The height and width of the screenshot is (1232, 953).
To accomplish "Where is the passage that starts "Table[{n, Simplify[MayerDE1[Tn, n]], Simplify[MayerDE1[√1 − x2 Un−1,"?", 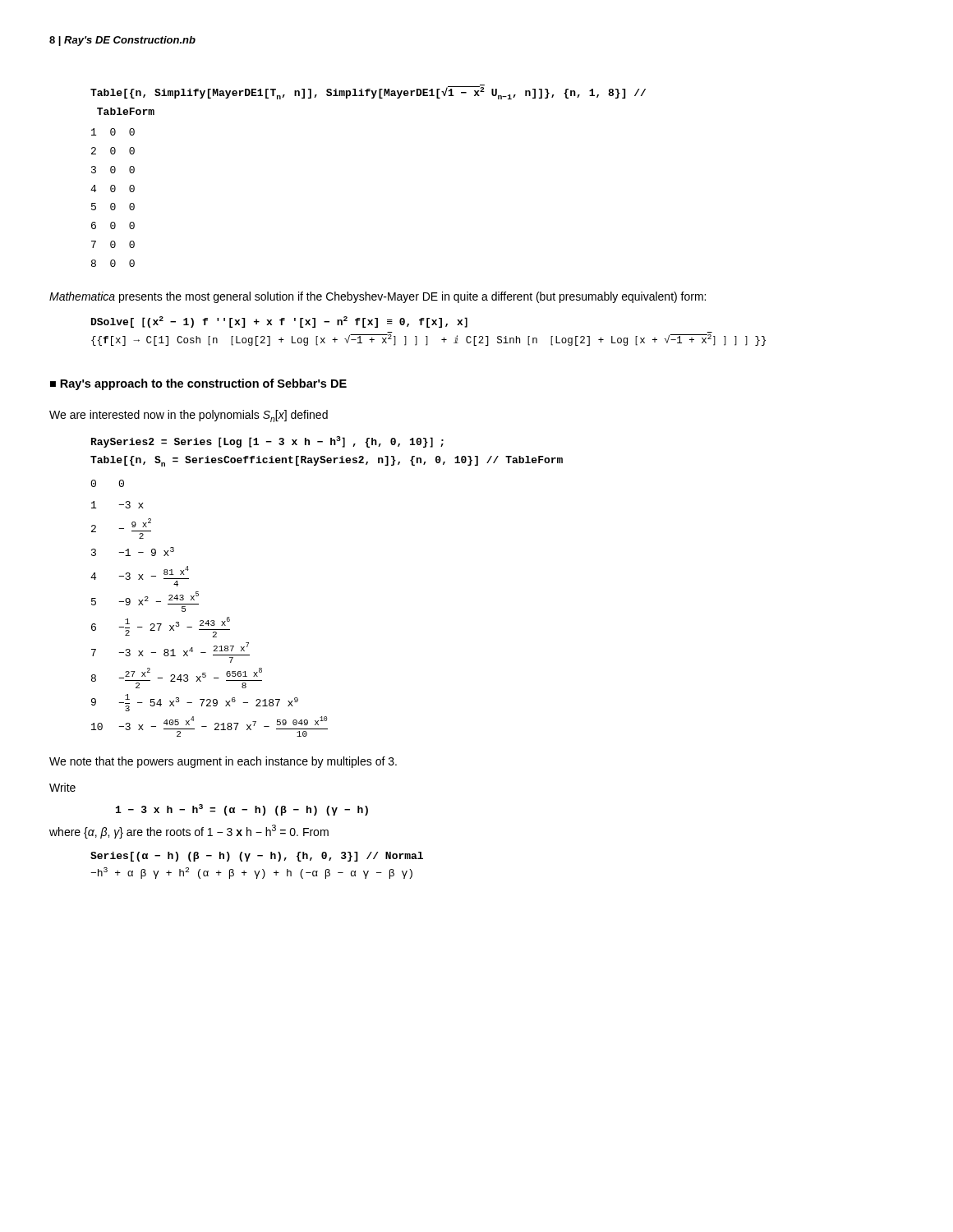I will coord(497,102).
